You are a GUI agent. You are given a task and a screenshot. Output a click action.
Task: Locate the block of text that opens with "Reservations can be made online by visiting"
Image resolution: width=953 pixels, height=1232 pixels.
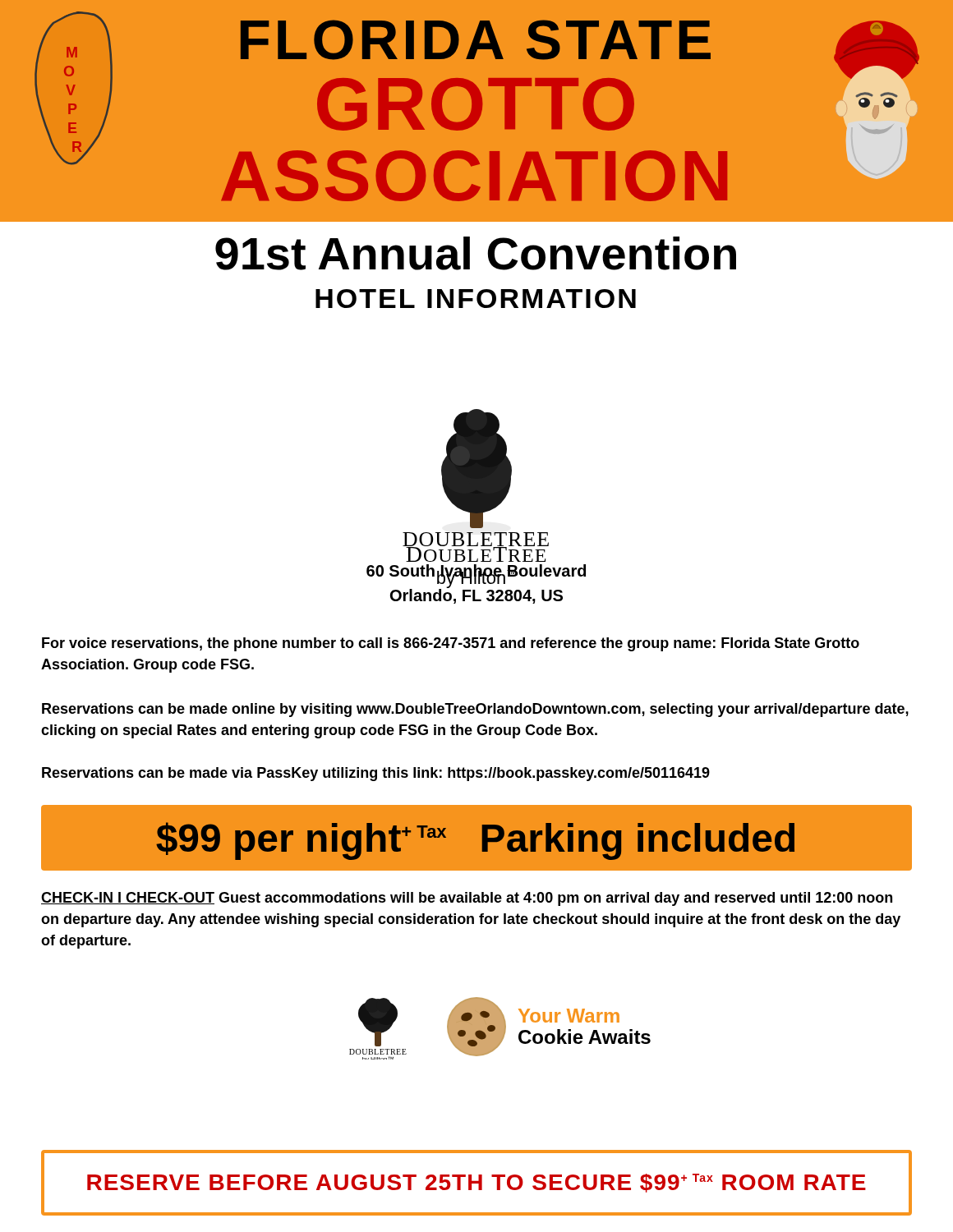(476, 720)
